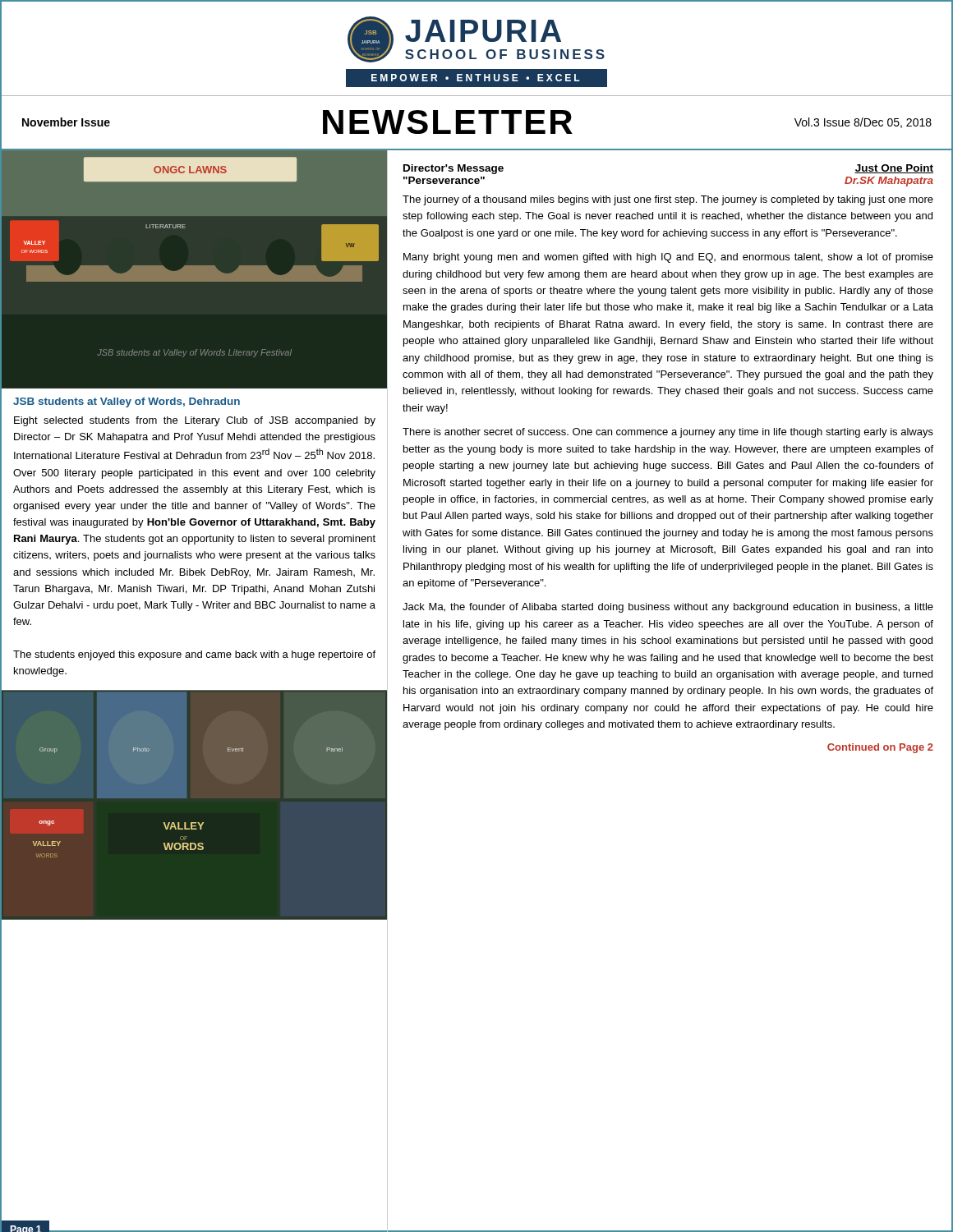Click on the logo
This screenshot has width=953, height=1232.
pos(476,49)
